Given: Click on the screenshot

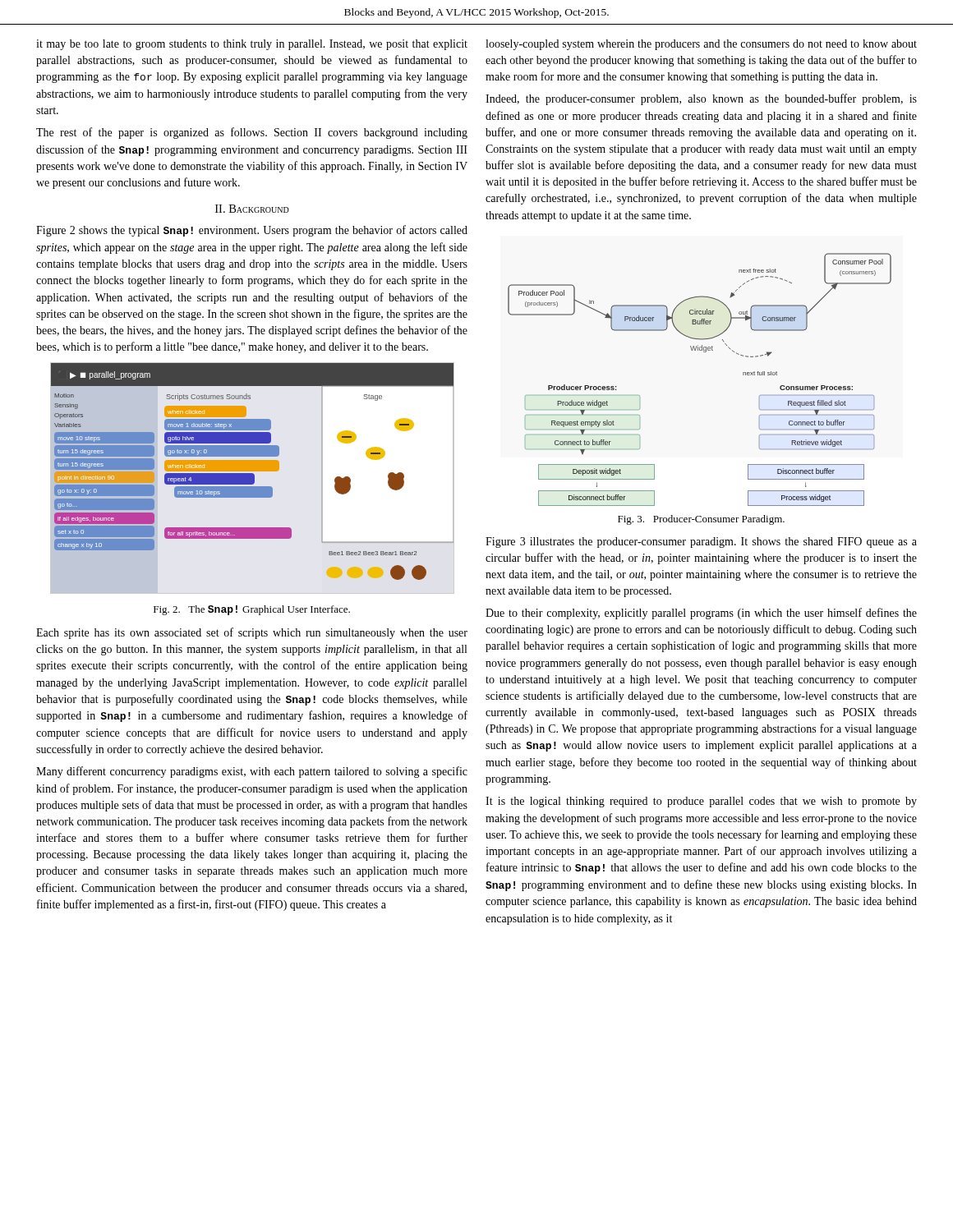Looking at the screenshot, I should [x=252, y=481].
